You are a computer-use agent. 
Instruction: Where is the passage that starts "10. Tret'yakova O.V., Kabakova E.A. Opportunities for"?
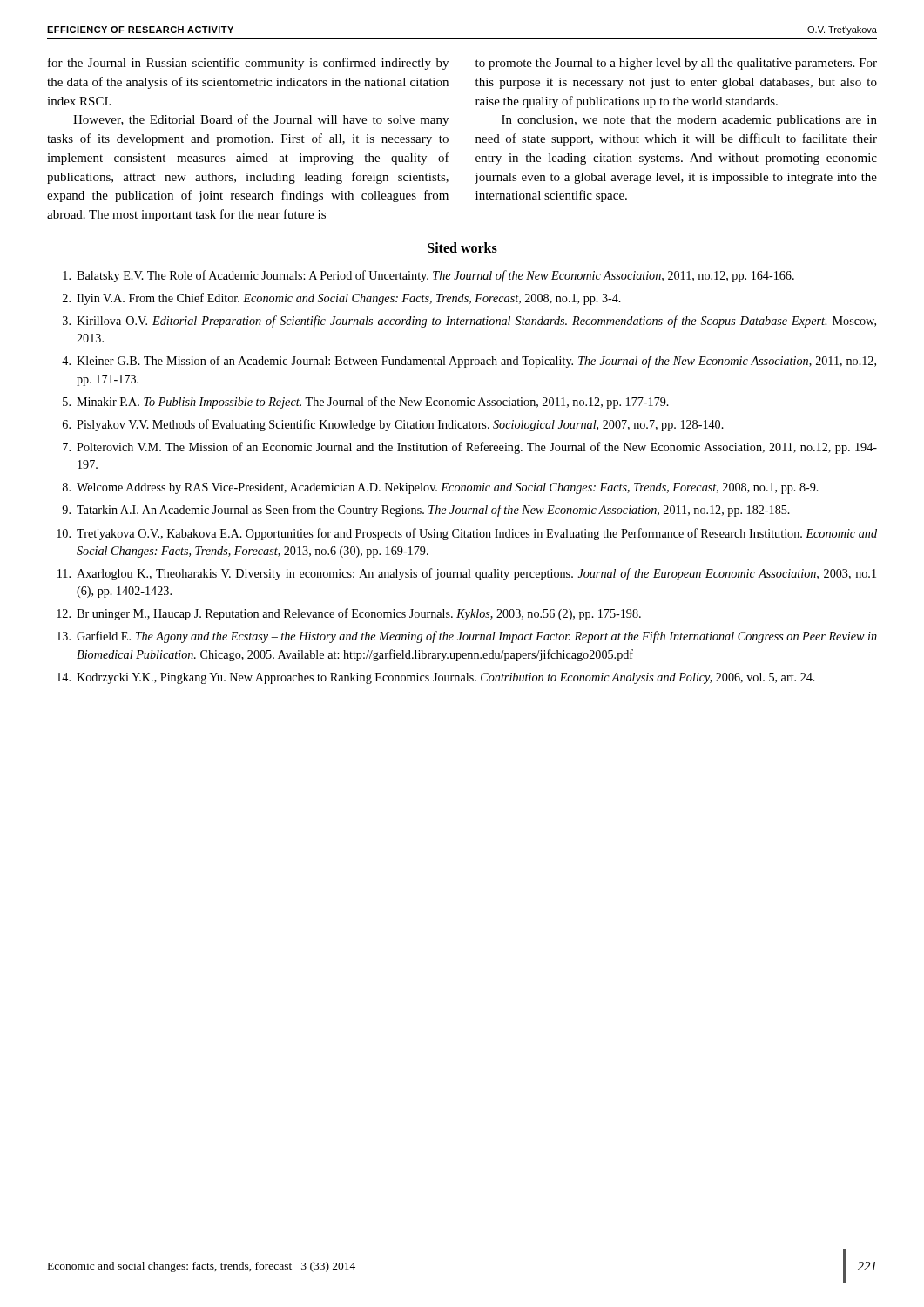[462, 542]
